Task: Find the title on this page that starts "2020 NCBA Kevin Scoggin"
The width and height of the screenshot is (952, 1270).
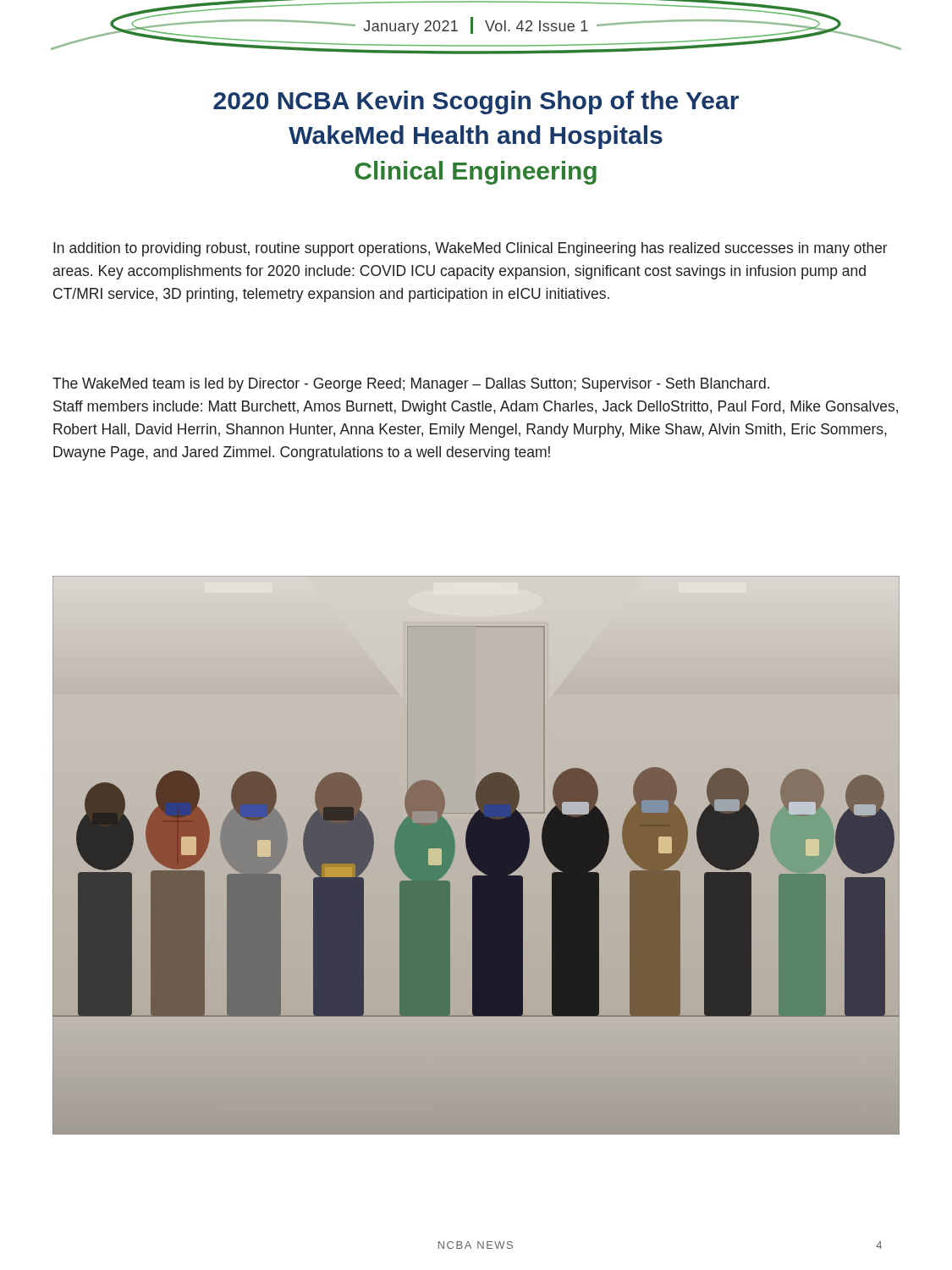Action: coord(476,136)
